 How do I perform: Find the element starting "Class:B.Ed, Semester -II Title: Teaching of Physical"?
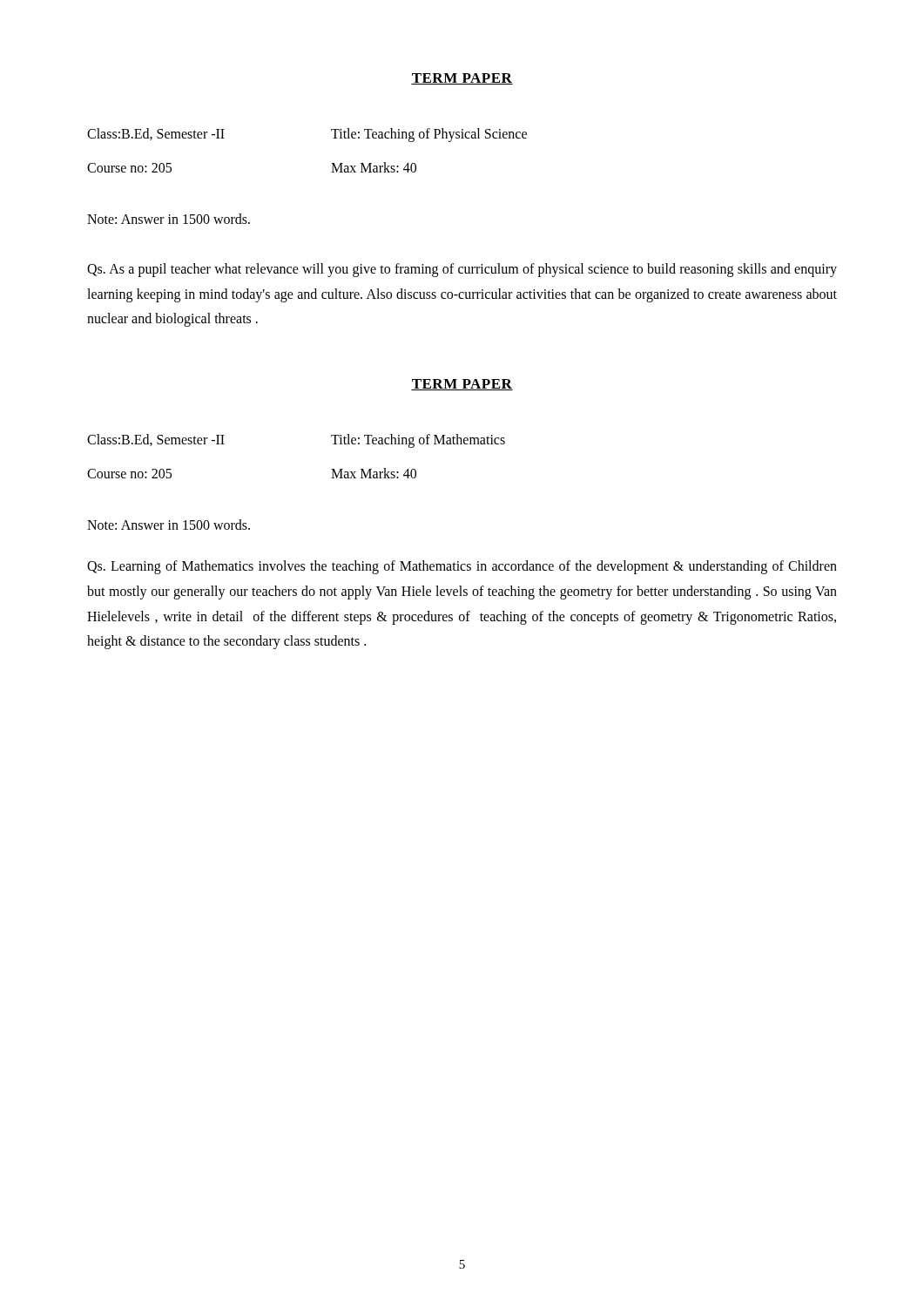(x=161, y=135)
